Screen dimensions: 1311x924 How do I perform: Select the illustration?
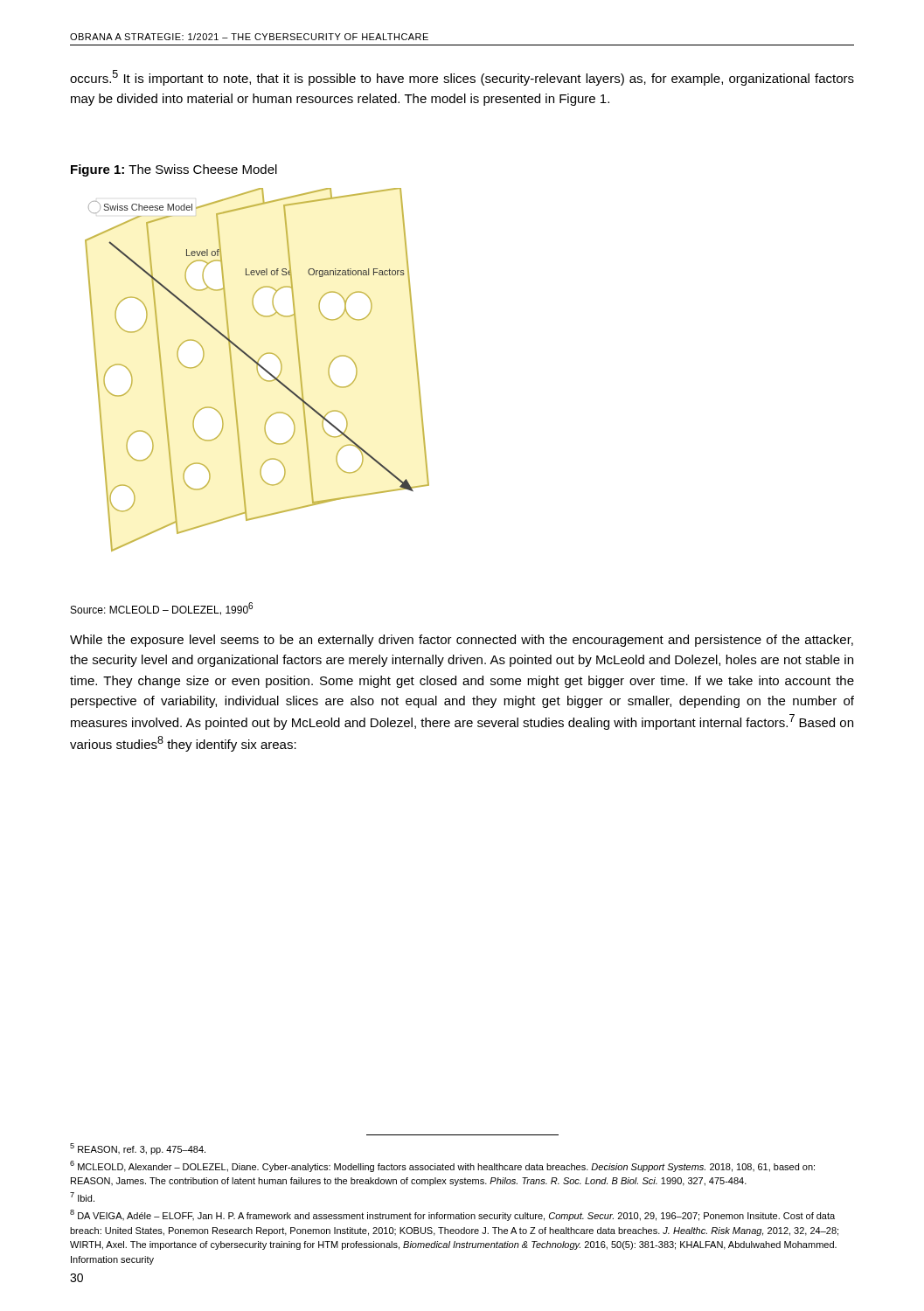[x=258, y=392]
